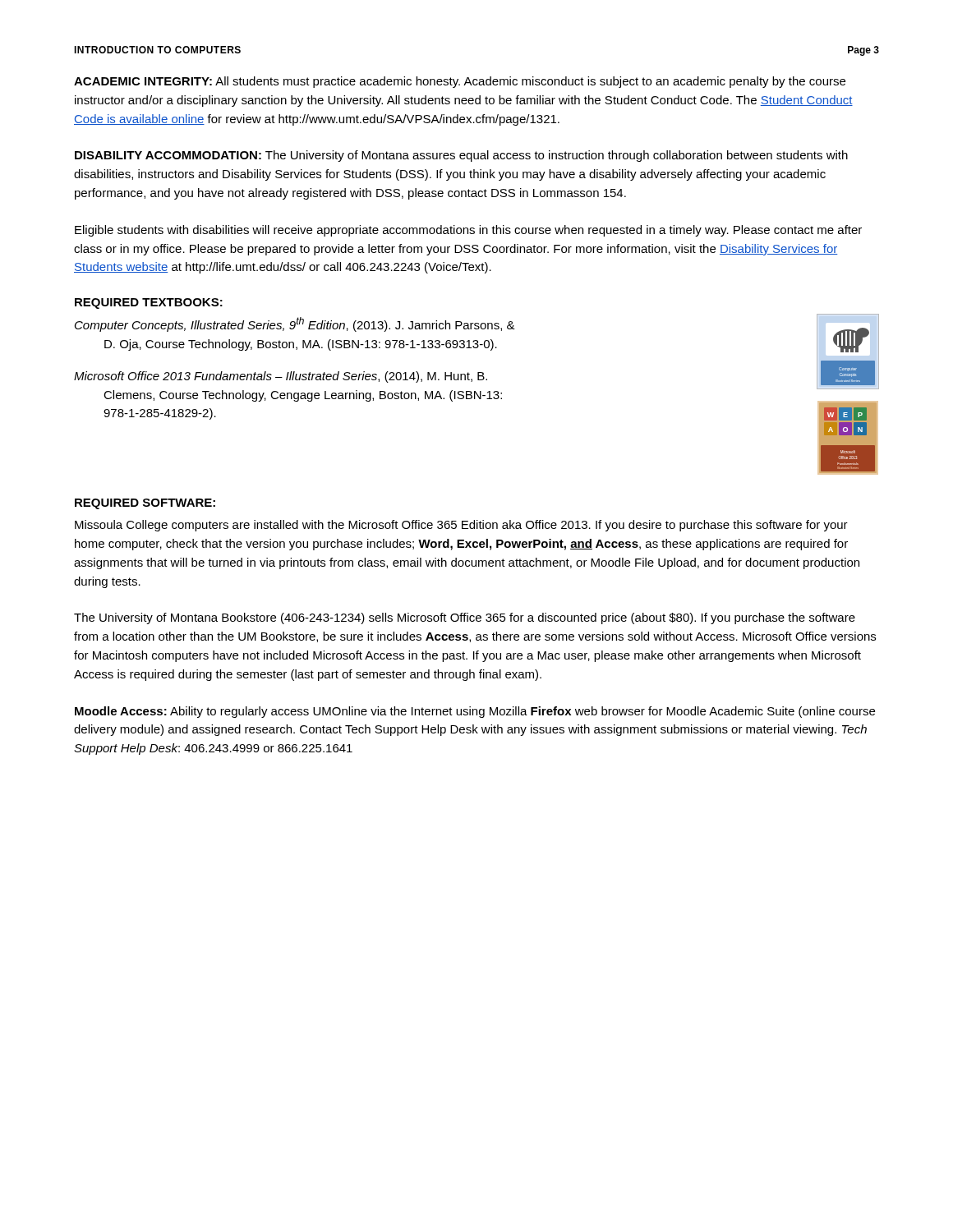The height and width of the screenshot is (1232, 953).
Task: Point to the region starting "Moodle Access: Ability to"
Action: (x=475, y=729)
